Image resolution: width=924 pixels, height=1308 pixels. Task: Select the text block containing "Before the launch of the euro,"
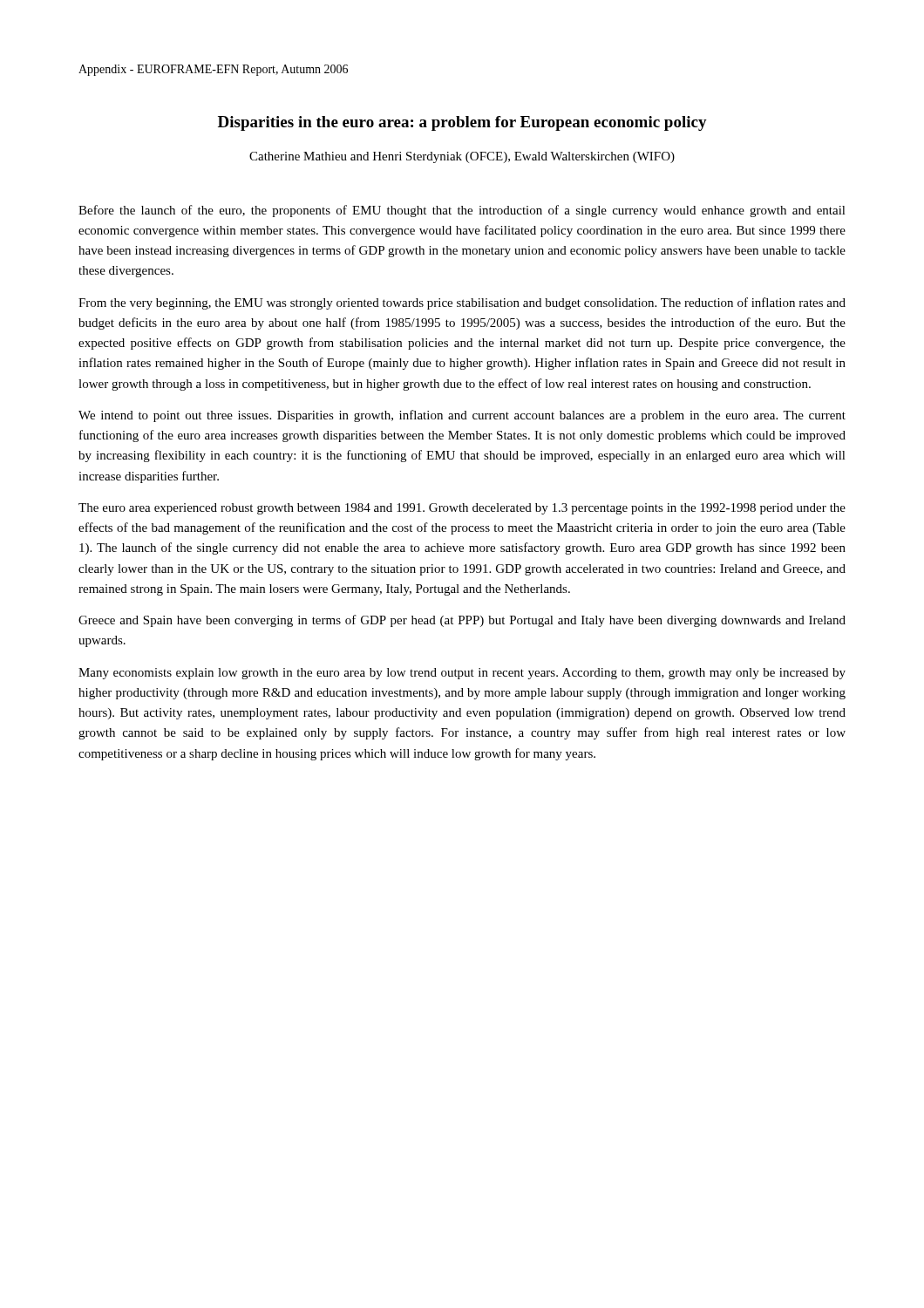pyautogui.click(x=462, y=240)
